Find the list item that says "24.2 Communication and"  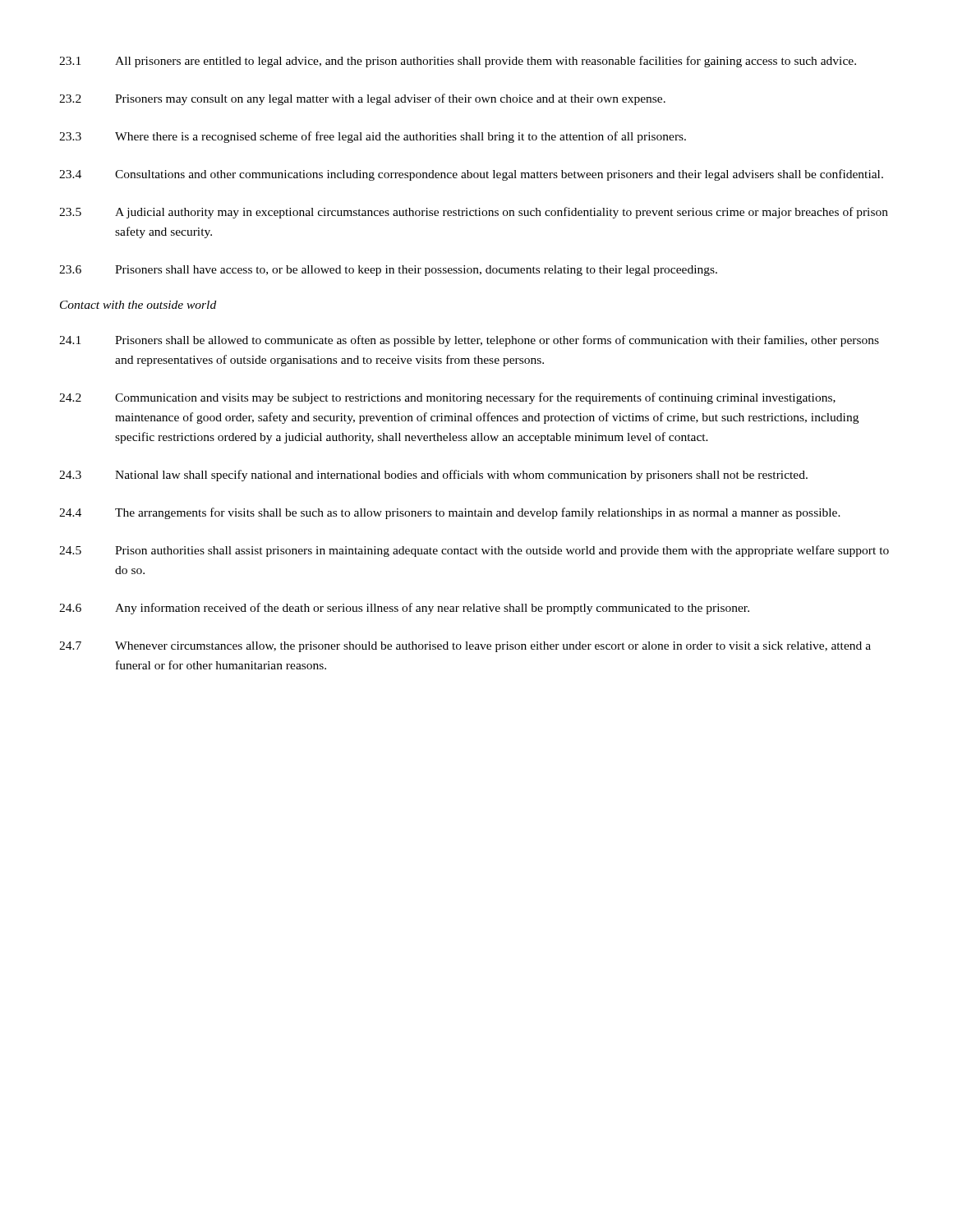[x=476, y=417]
